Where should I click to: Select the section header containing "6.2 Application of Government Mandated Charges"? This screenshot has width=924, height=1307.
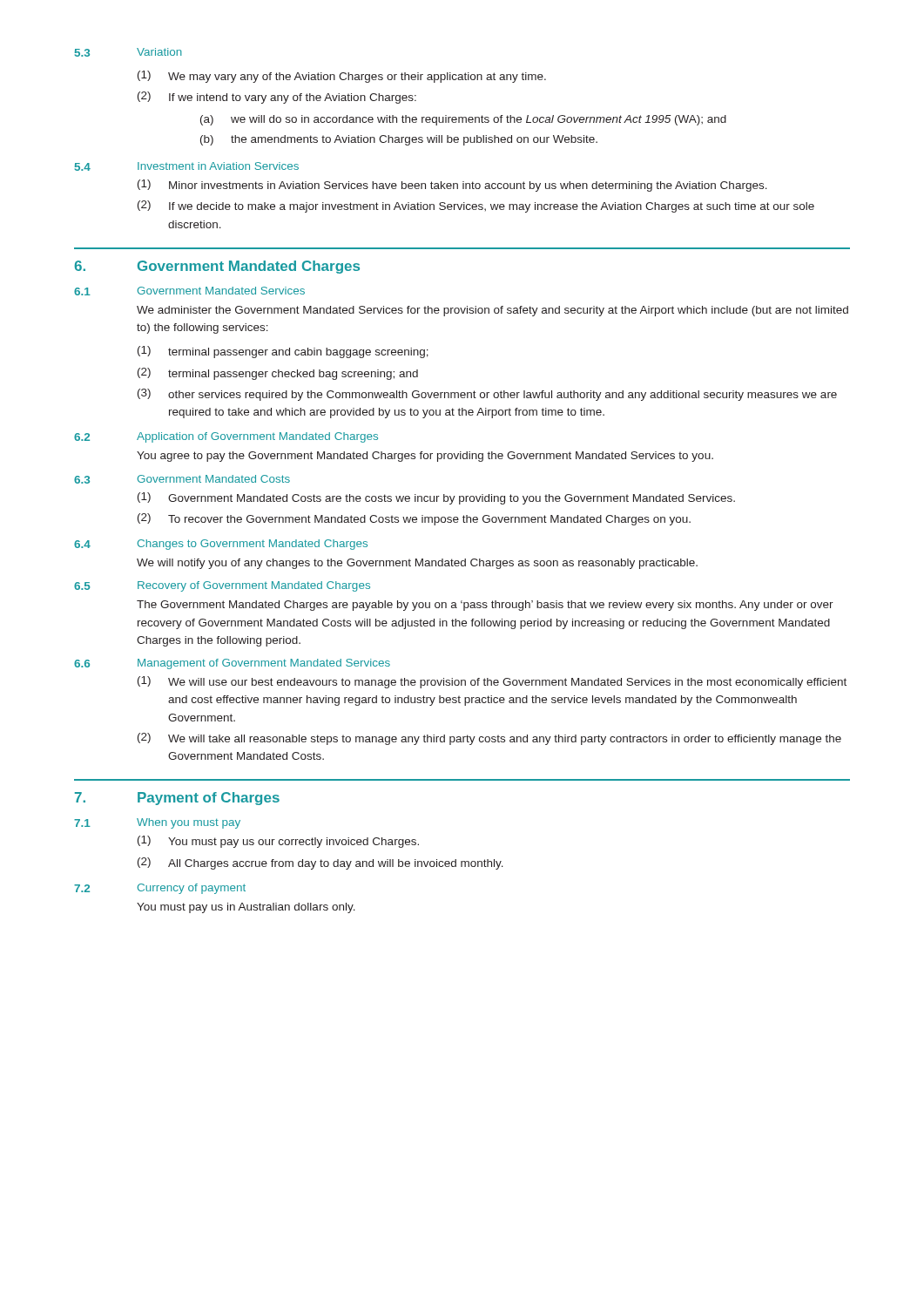pos(226,437)
